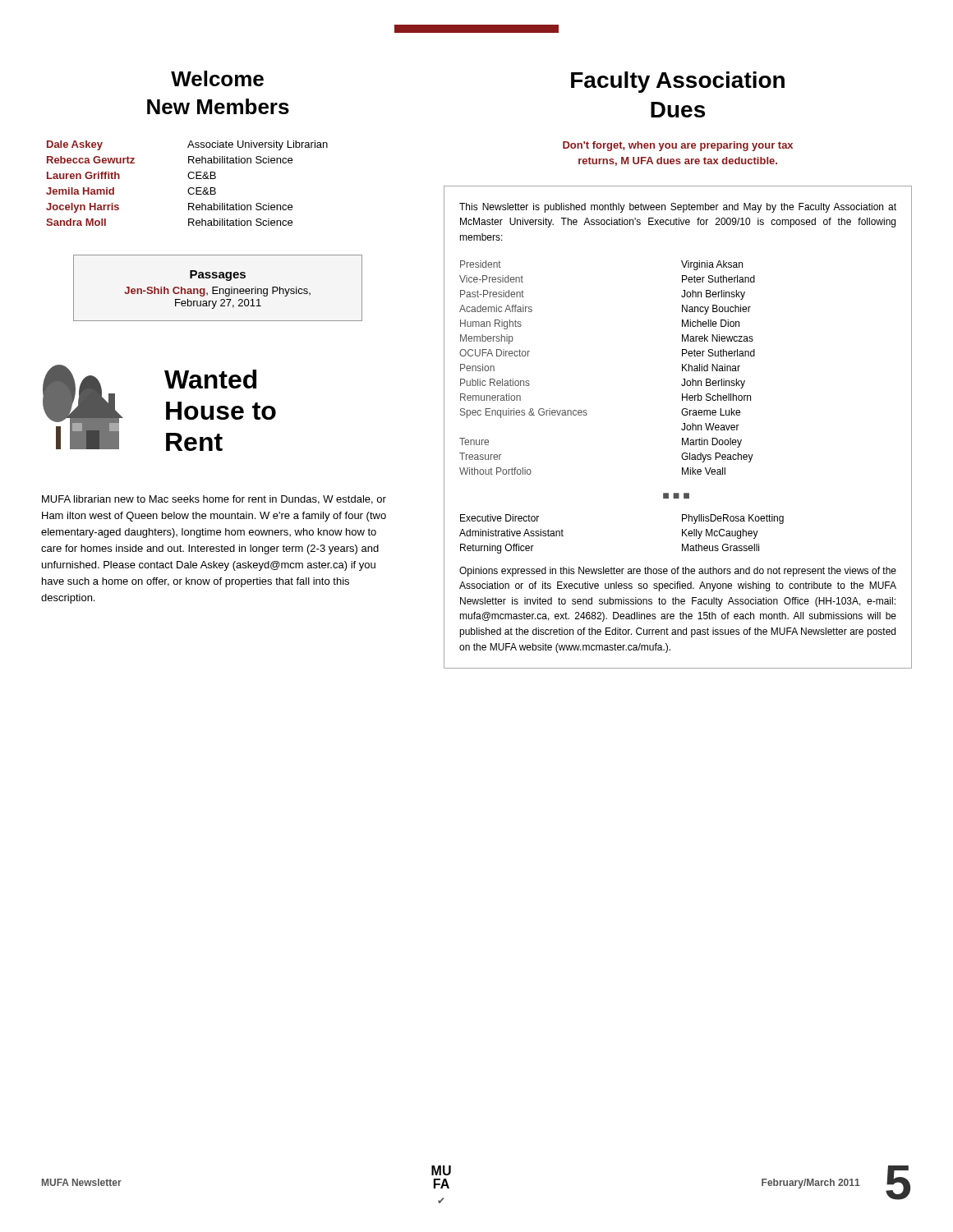Screen dimensions: 1232x953
Task: Find the illustration
Action: coord(218,411)
